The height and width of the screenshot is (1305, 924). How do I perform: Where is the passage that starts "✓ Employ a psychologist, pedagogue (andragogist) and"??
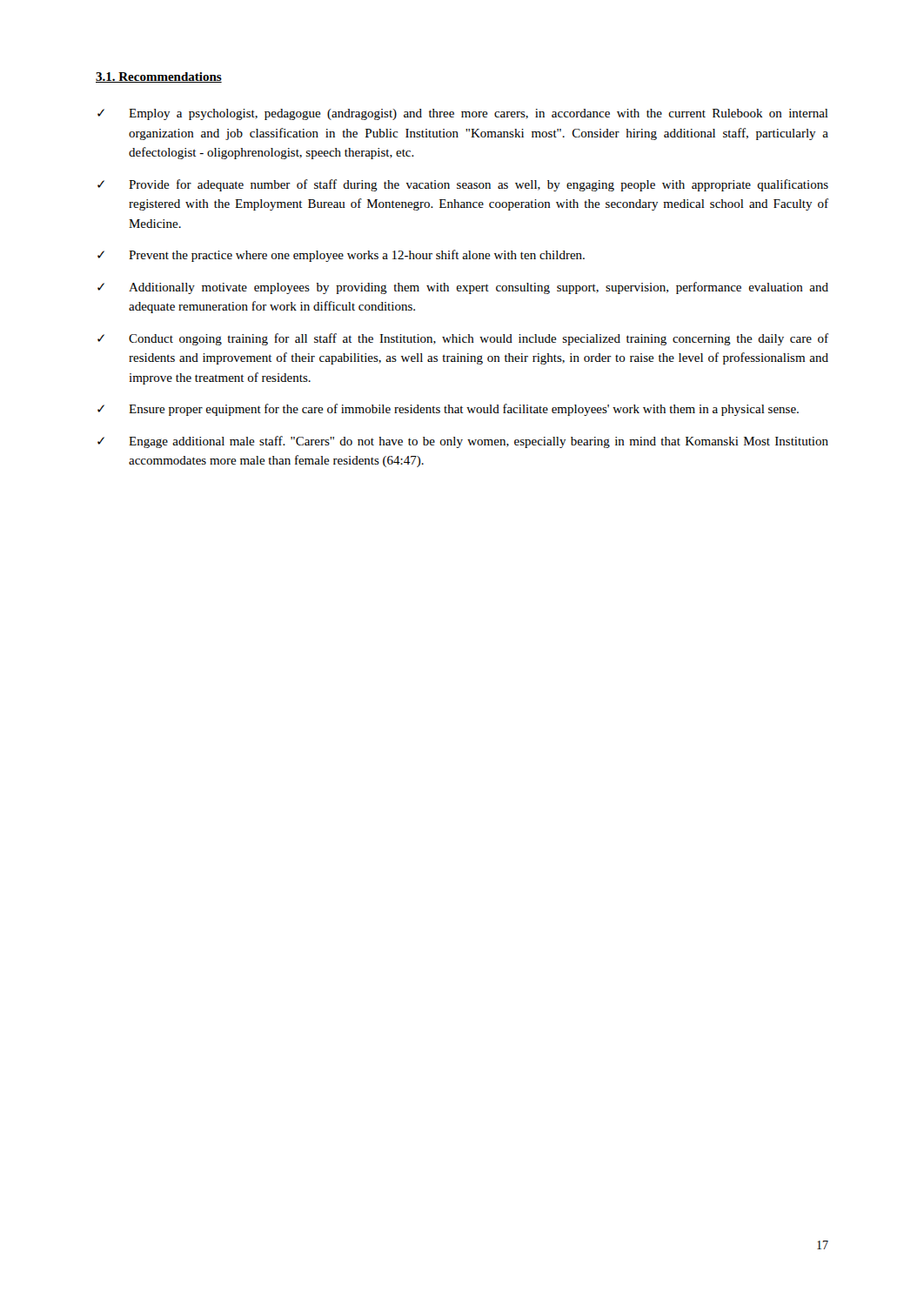tap(462, 133)
